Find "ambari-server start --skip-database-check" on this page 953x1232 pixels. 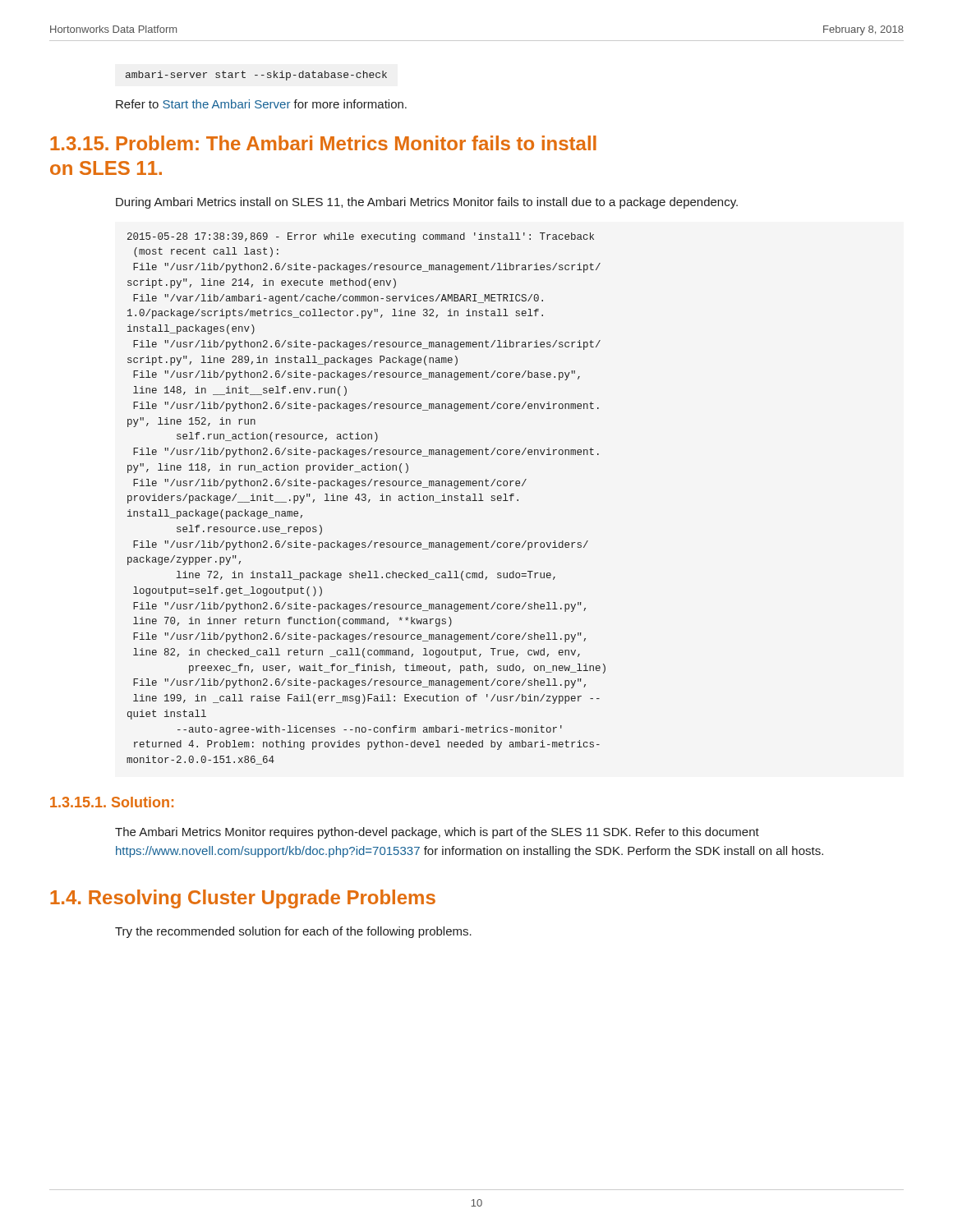pyautogui.click(x=256, y=75)
